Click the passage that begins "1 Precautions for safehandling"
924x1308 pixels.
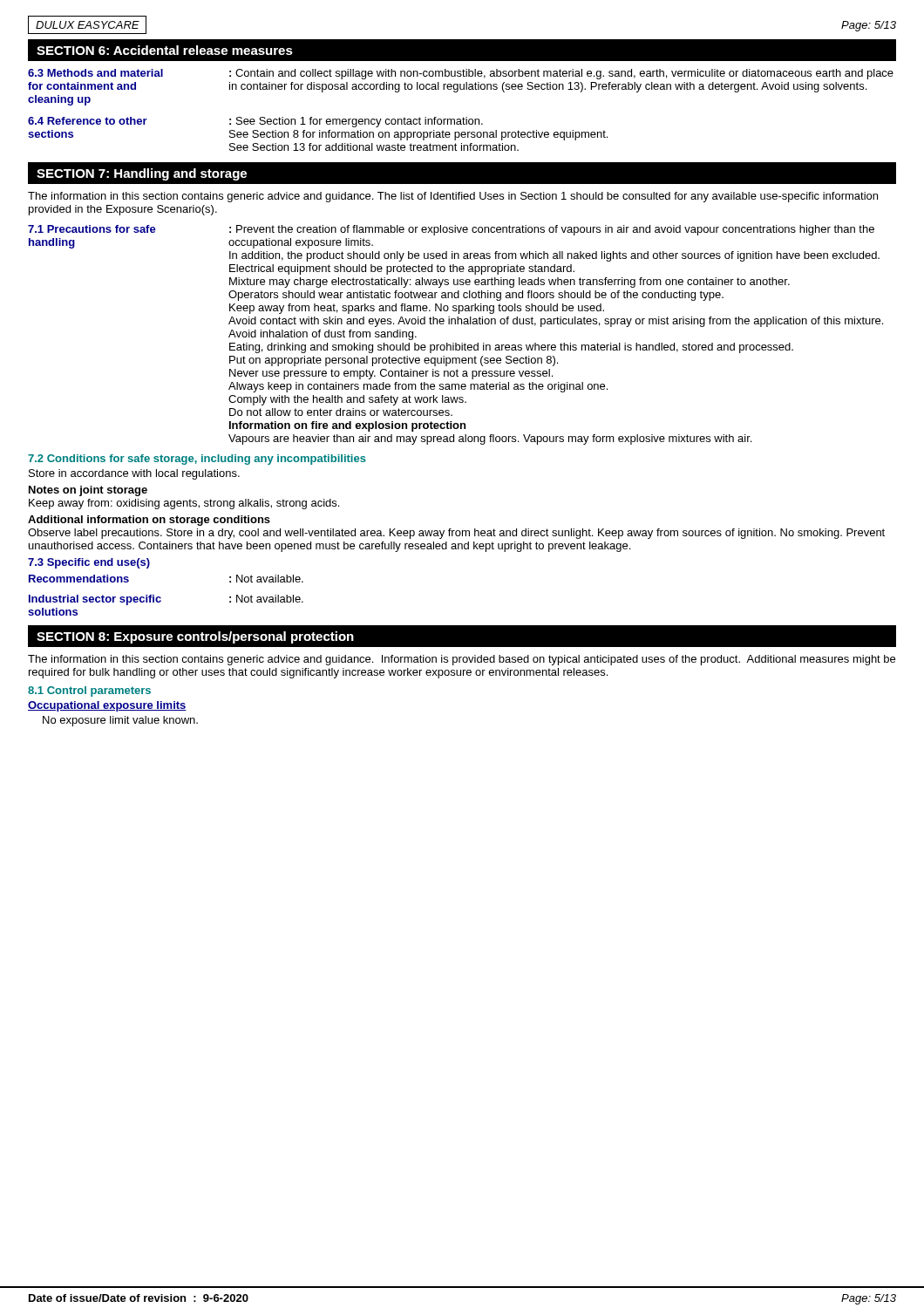pos(462,334)
